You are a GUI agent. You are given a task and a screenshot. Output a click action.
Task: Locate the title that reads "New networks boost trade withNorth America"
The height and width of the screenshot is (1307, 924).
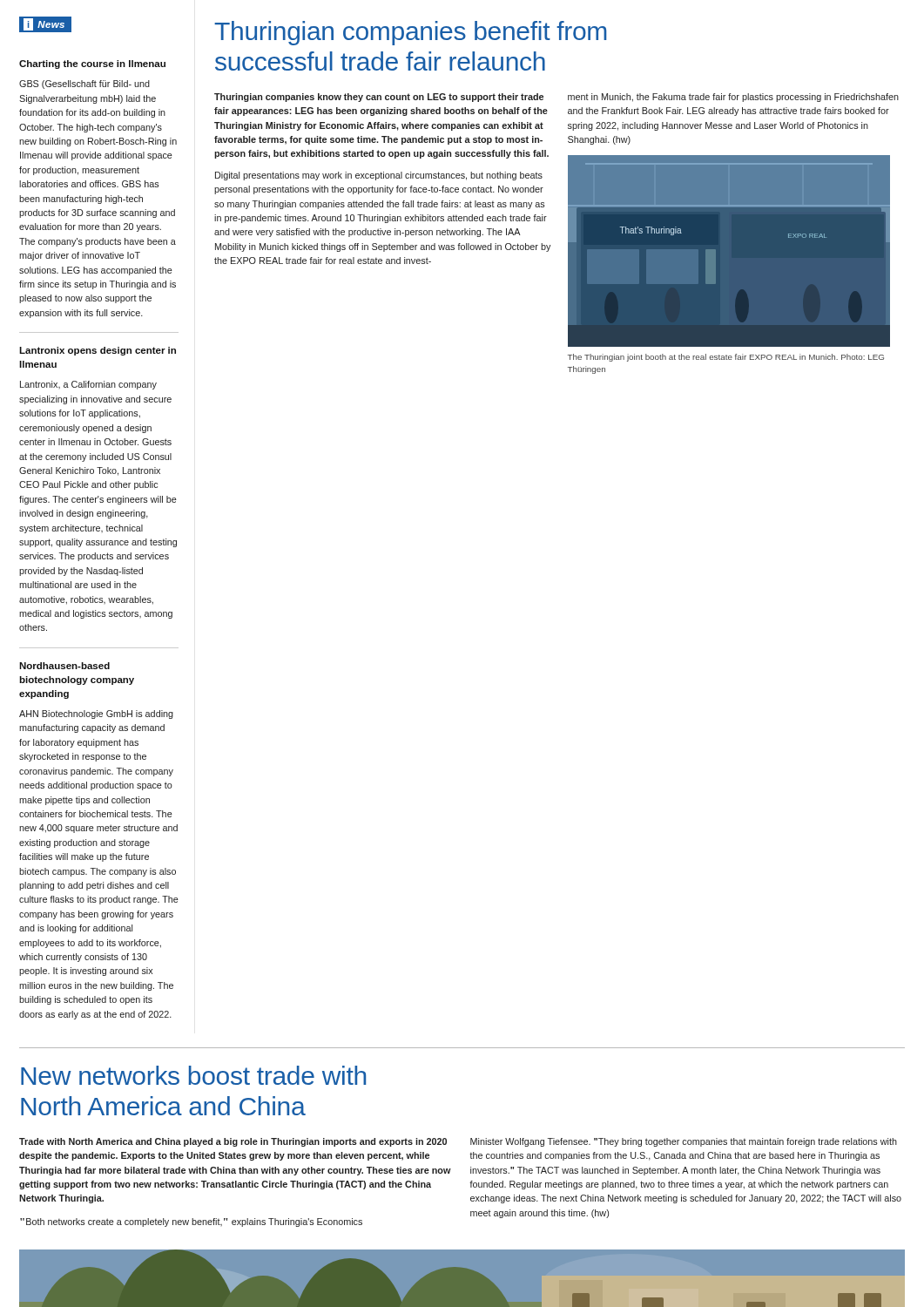(x=193, y=1075)
